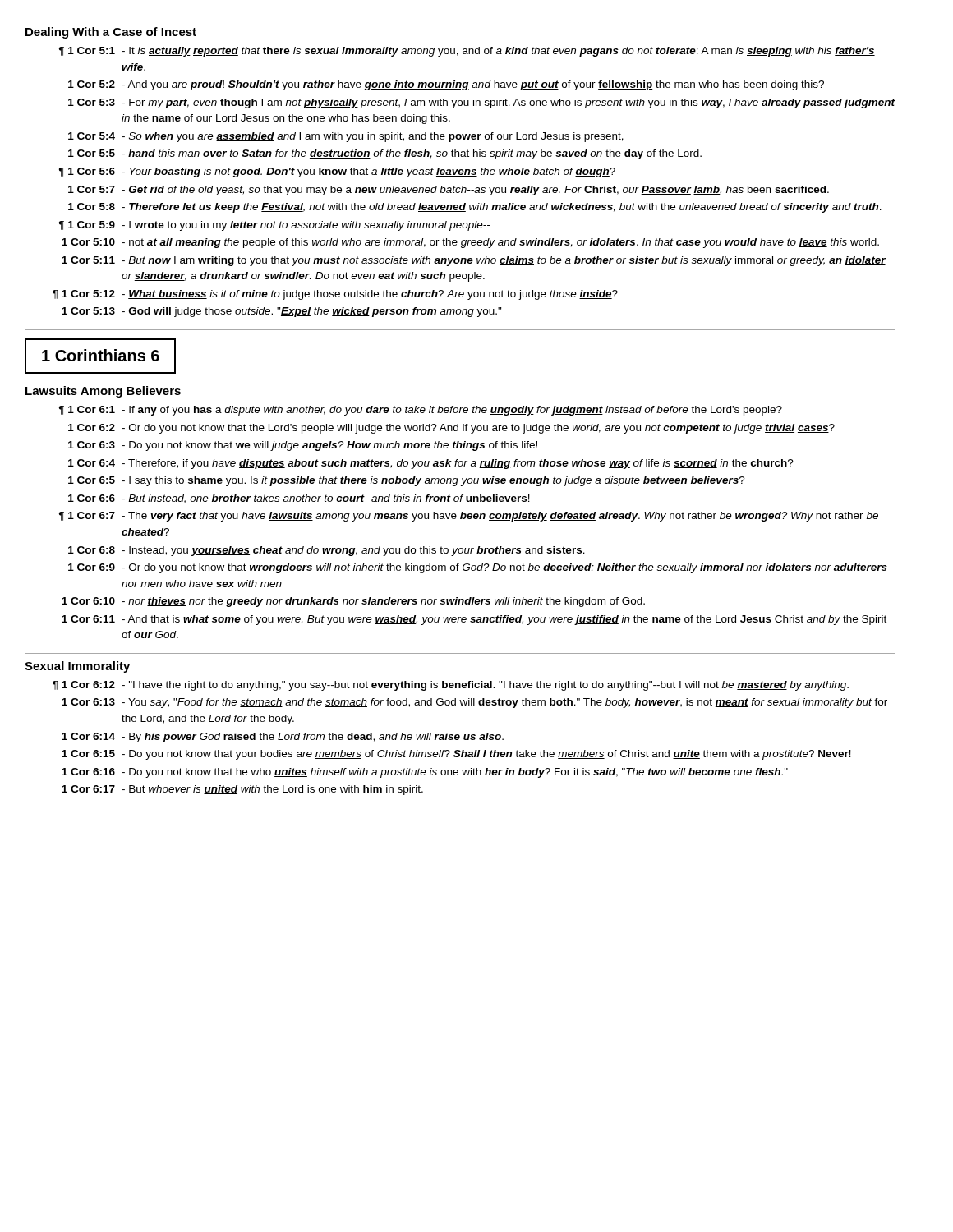Find the passage starting "1 Cor 5:7"
953x1232 pixels.
[460, 189]
